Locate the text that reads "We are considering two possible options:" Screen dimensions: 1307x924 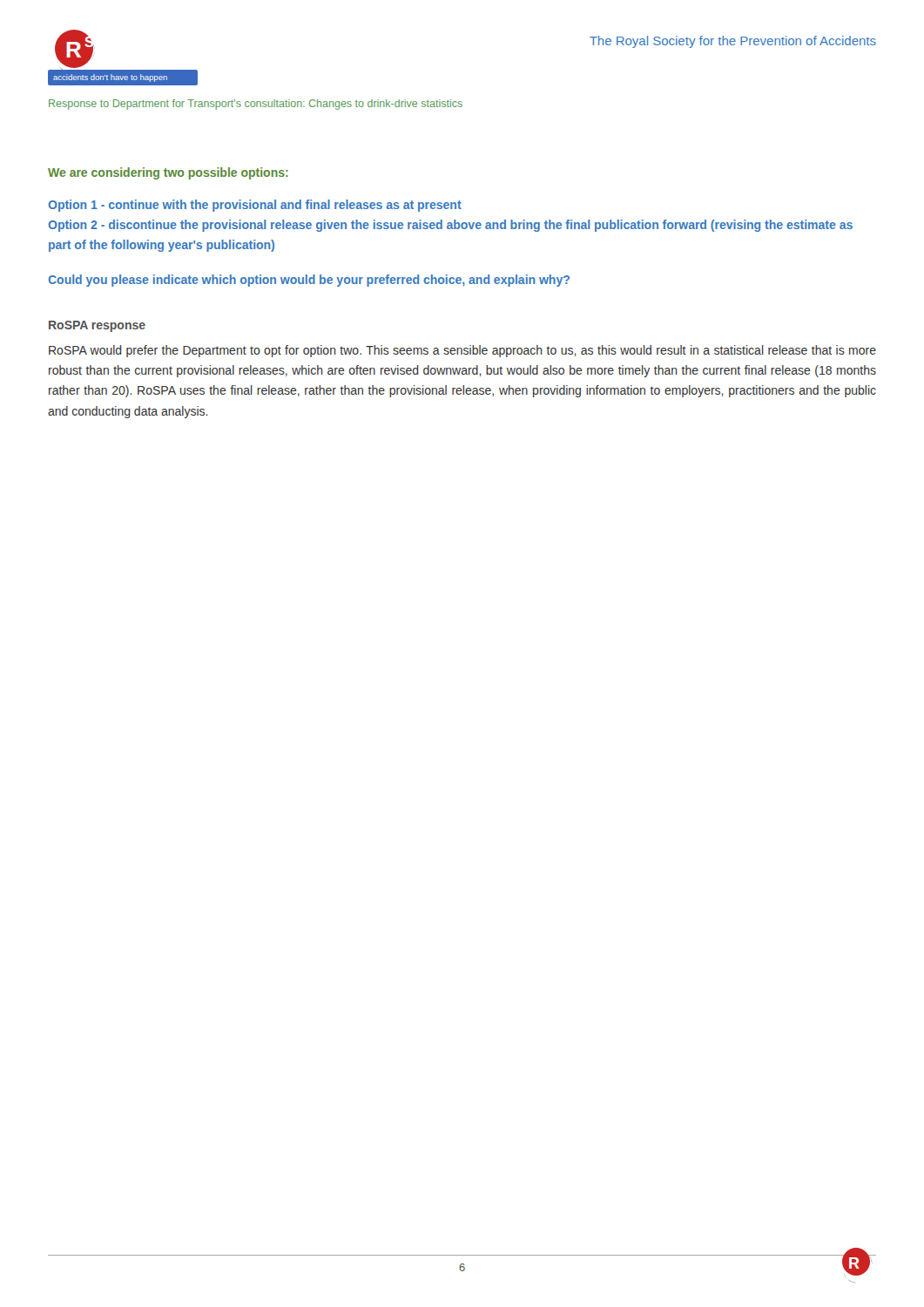pos(168,173)
